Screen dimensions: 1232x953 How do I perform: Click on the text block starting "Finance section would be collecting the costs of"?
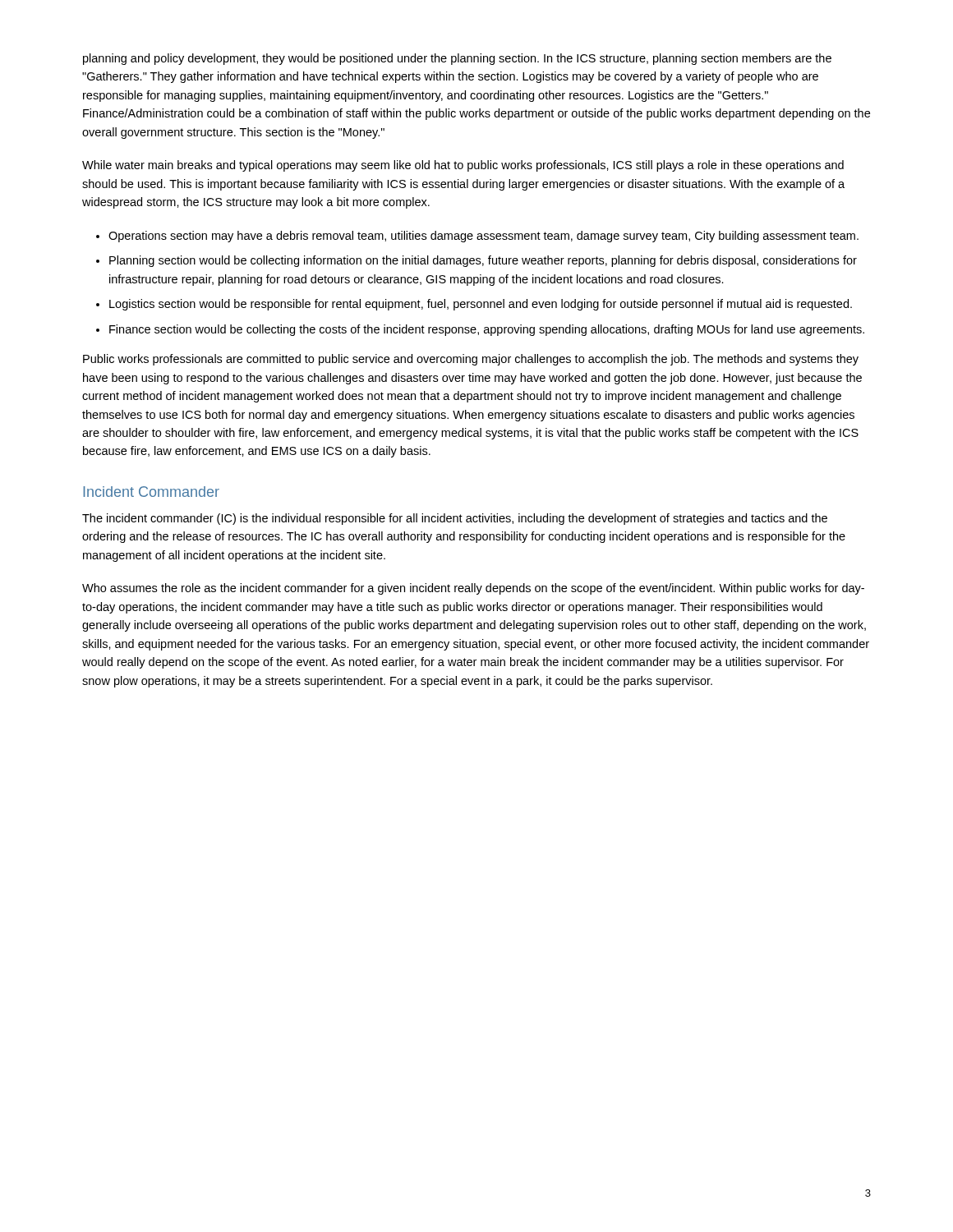point(487,329)
